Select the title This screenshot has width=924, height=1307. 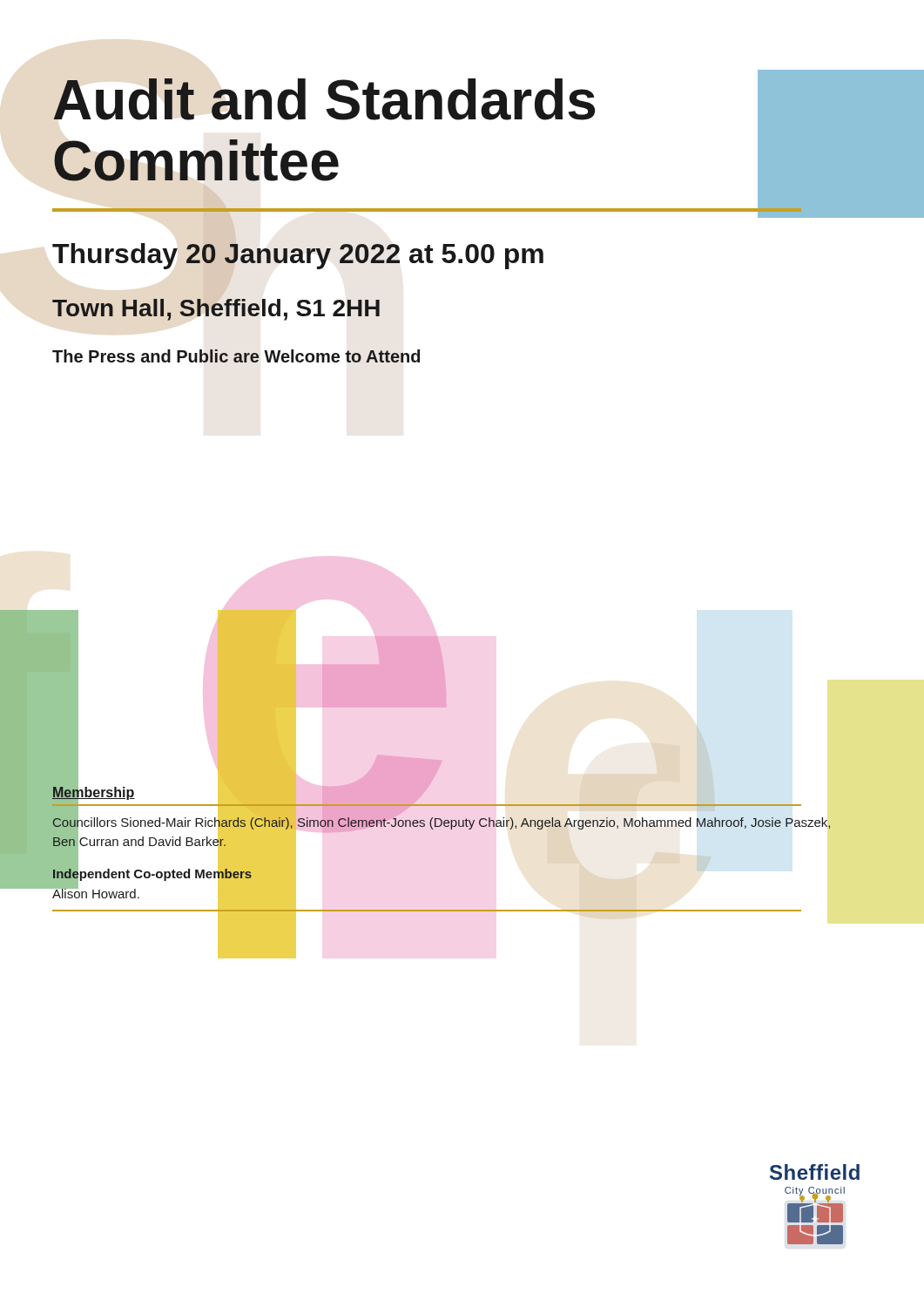[453, 131]
